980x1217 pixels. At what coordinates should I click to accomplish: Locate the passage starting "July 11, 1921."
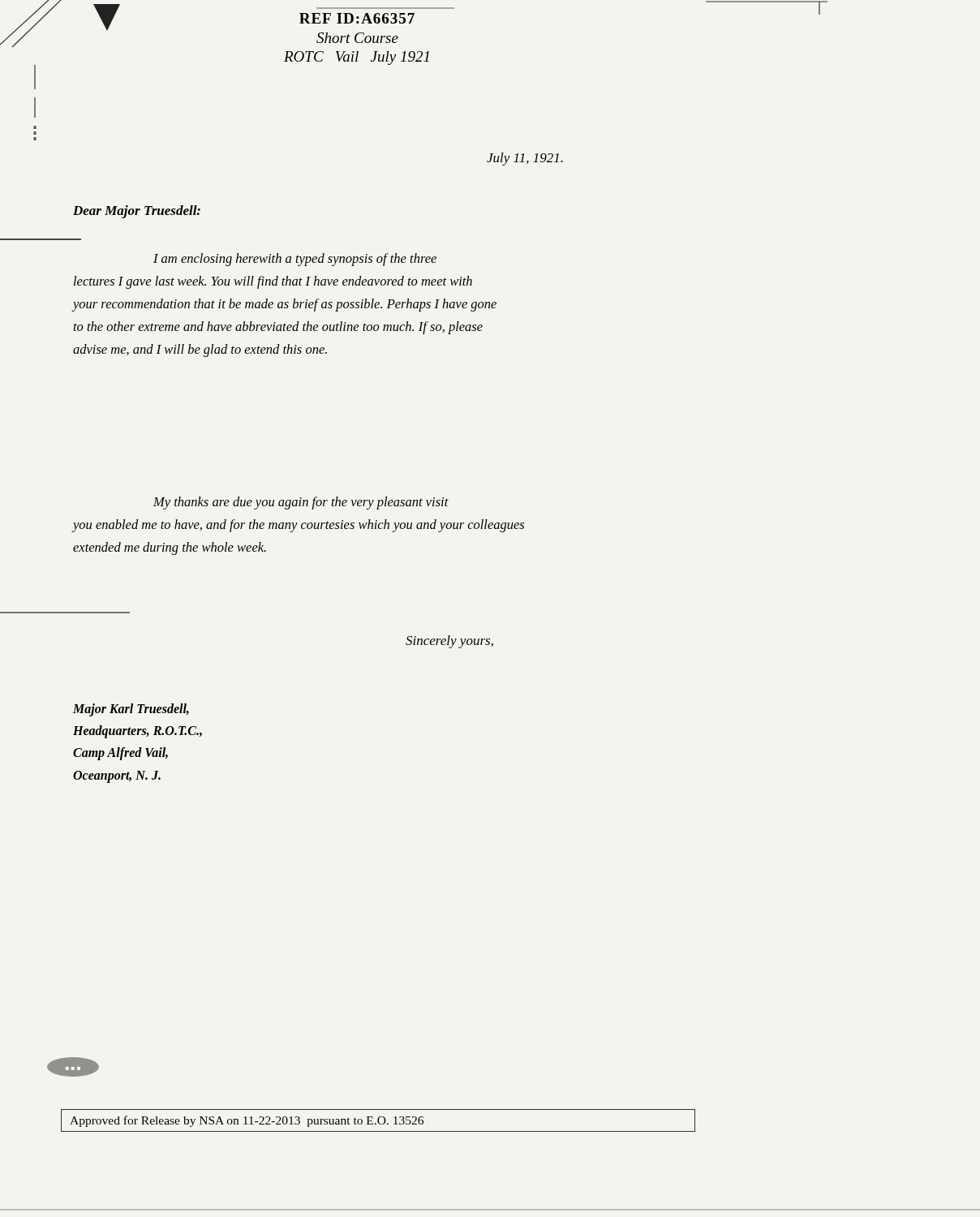[x=525, y=158]
